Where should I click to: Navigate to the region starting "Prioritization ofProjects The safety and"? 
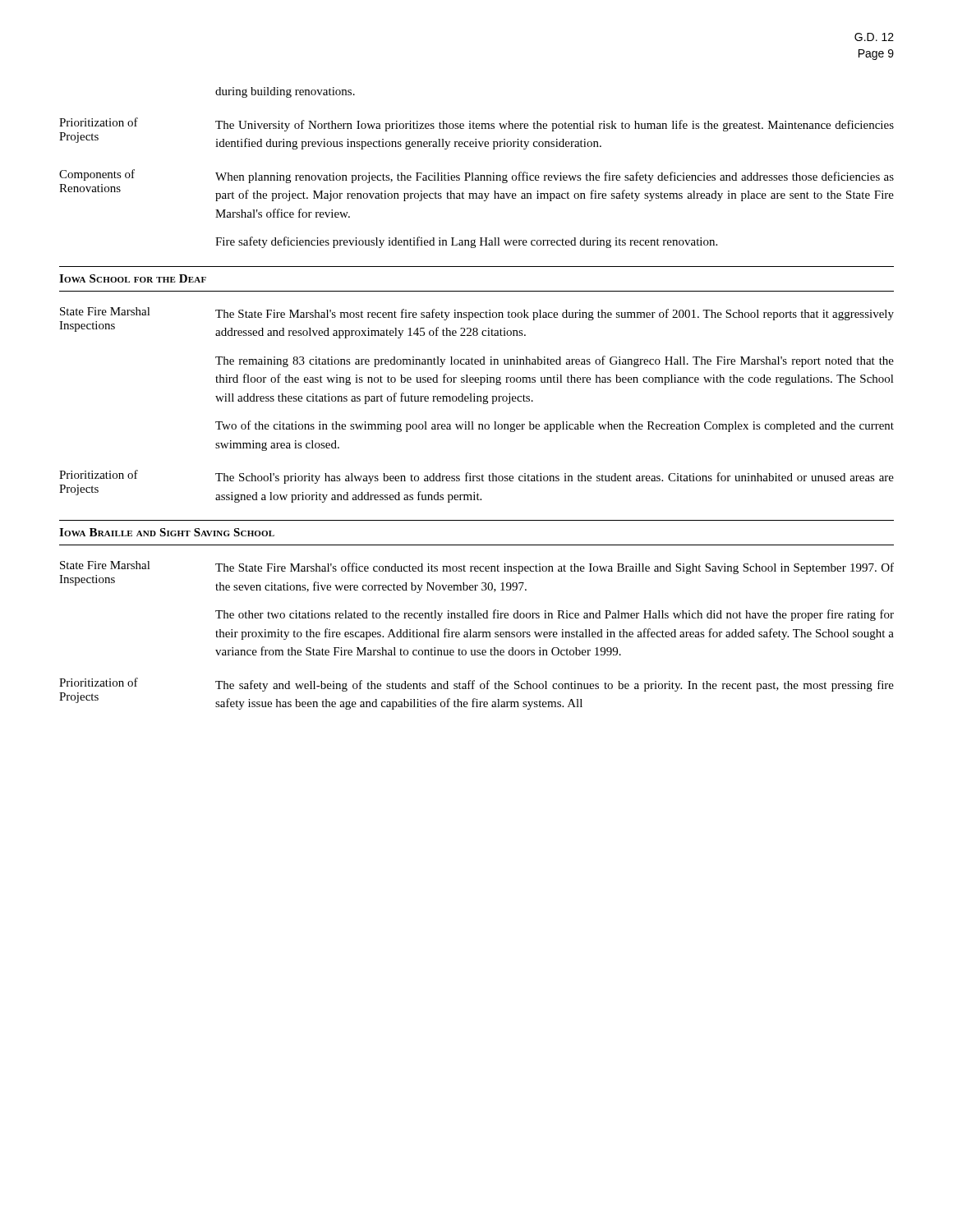(x=476, y=694)
